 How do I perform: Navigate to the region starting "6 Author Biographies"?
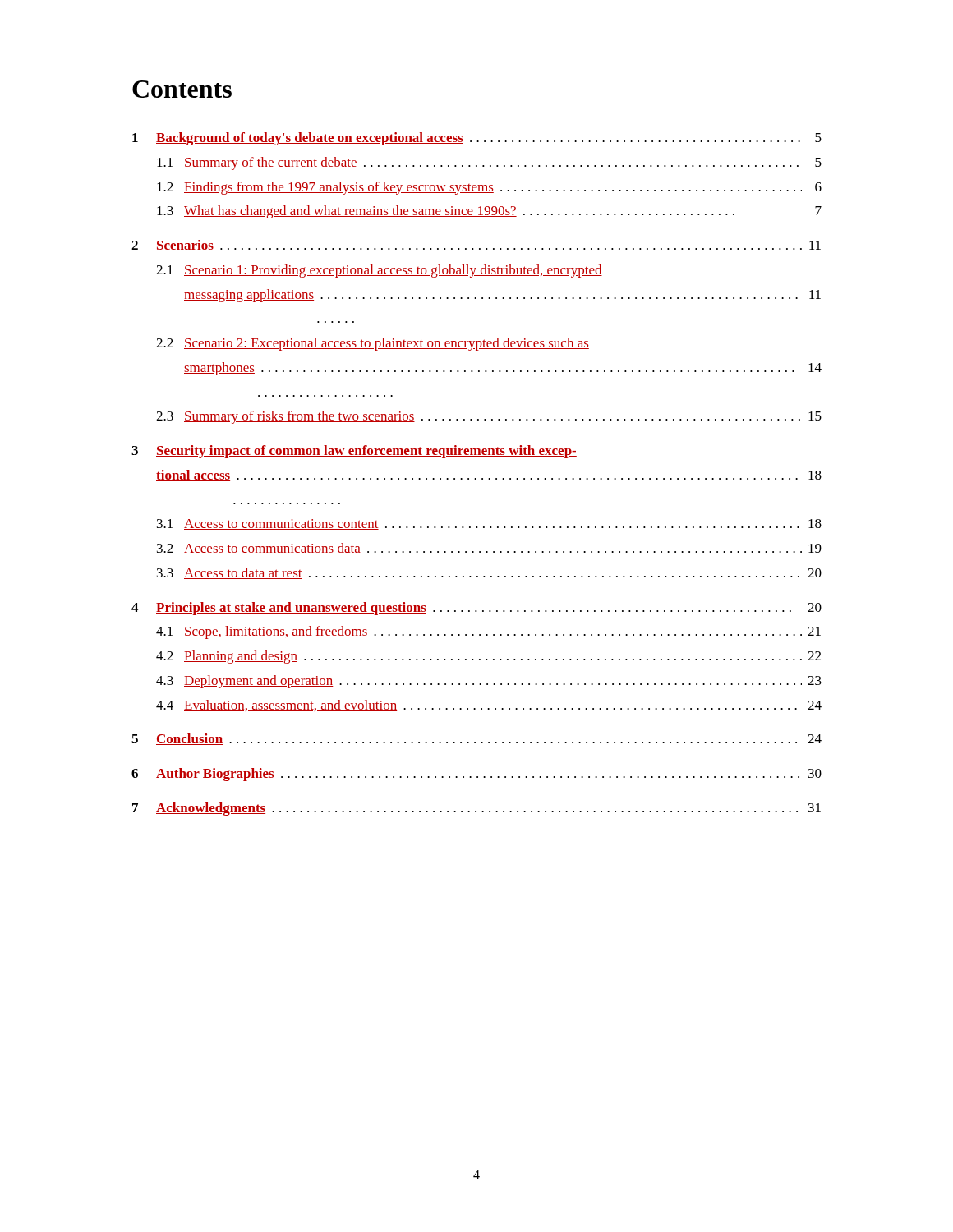476,774
